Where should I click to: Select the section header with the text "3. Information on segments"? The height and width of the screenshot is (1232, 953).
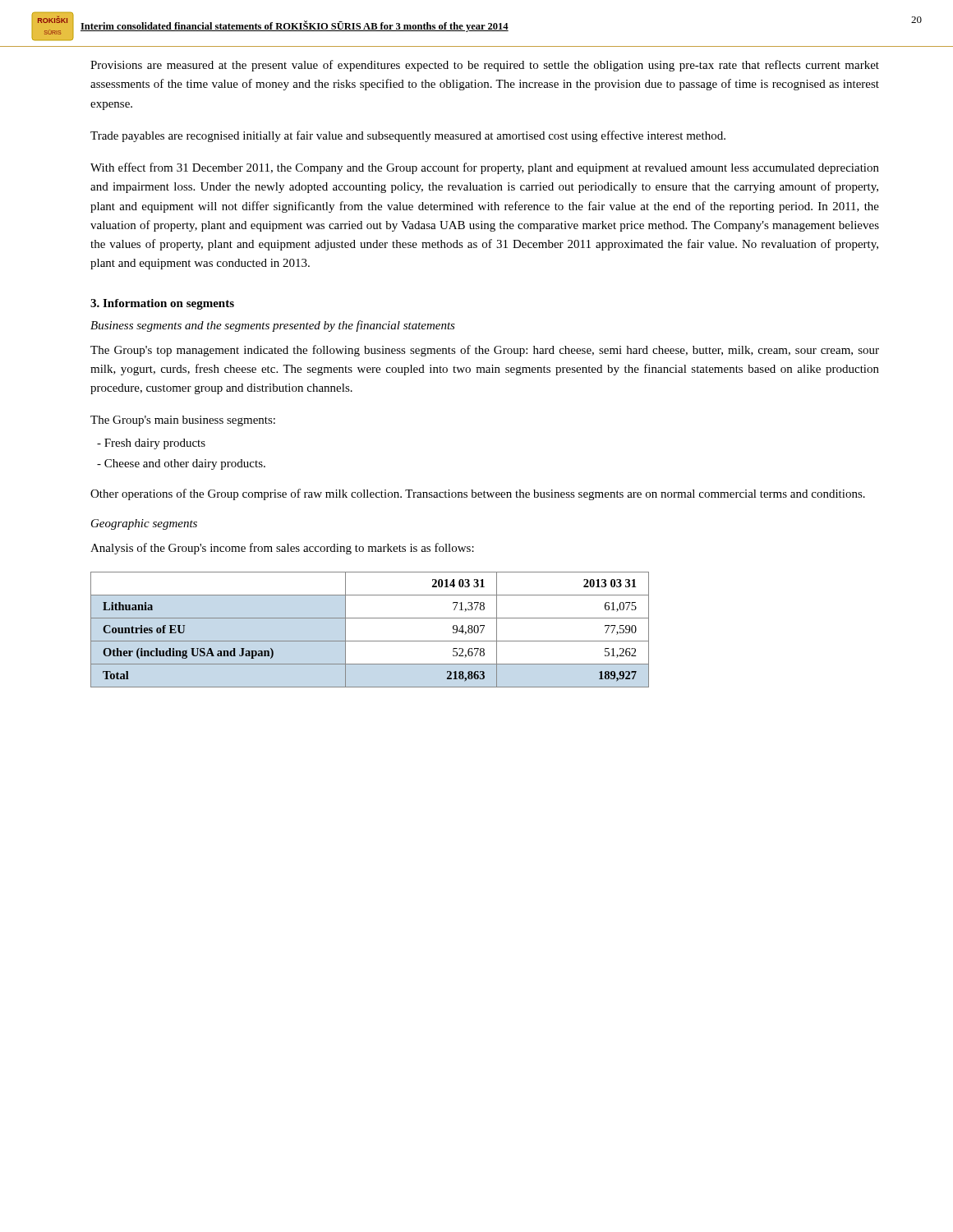click(162, 303)
